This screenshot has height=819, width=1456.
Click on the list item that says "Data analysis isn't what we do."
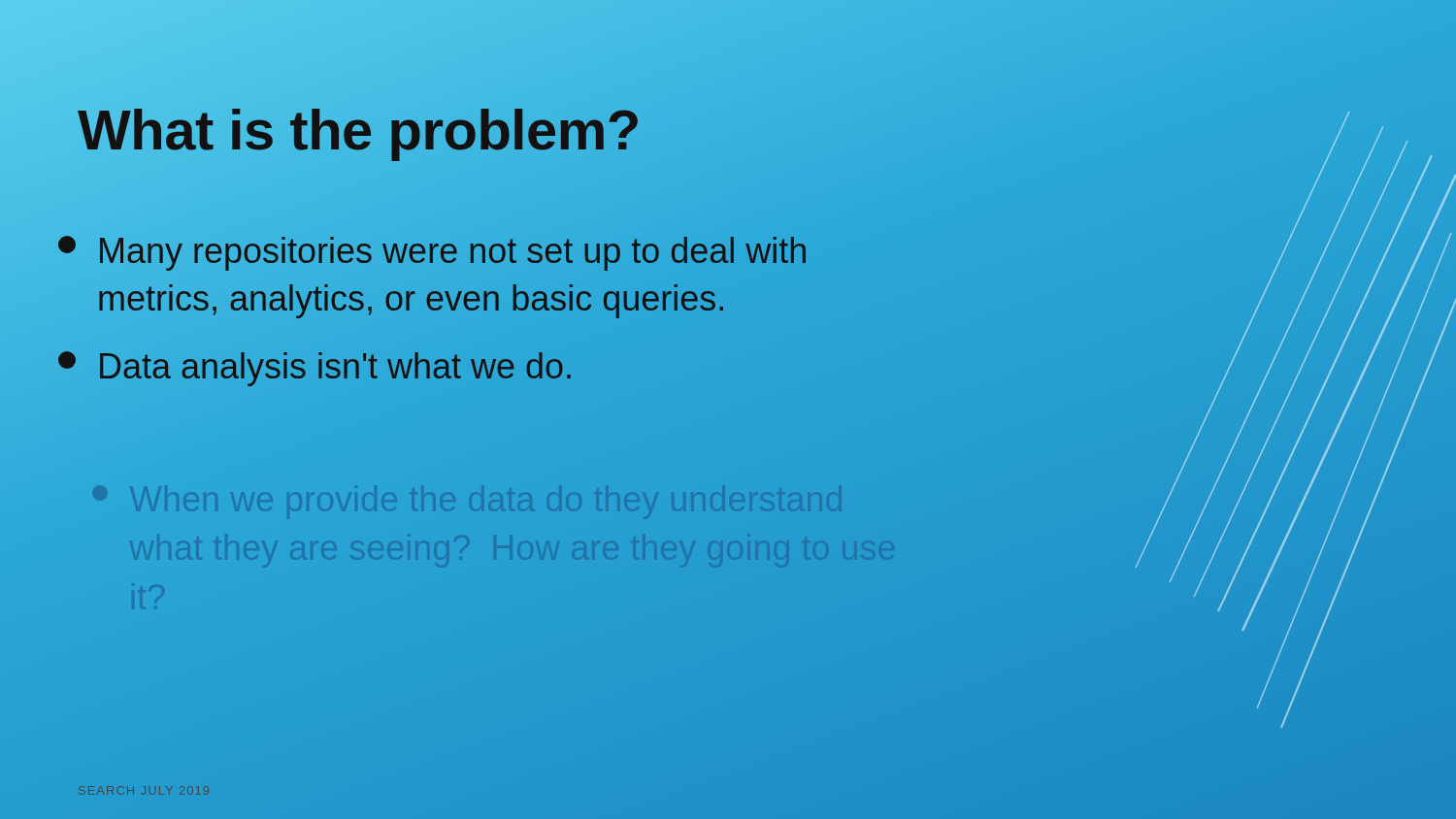(x=316, y=367)
